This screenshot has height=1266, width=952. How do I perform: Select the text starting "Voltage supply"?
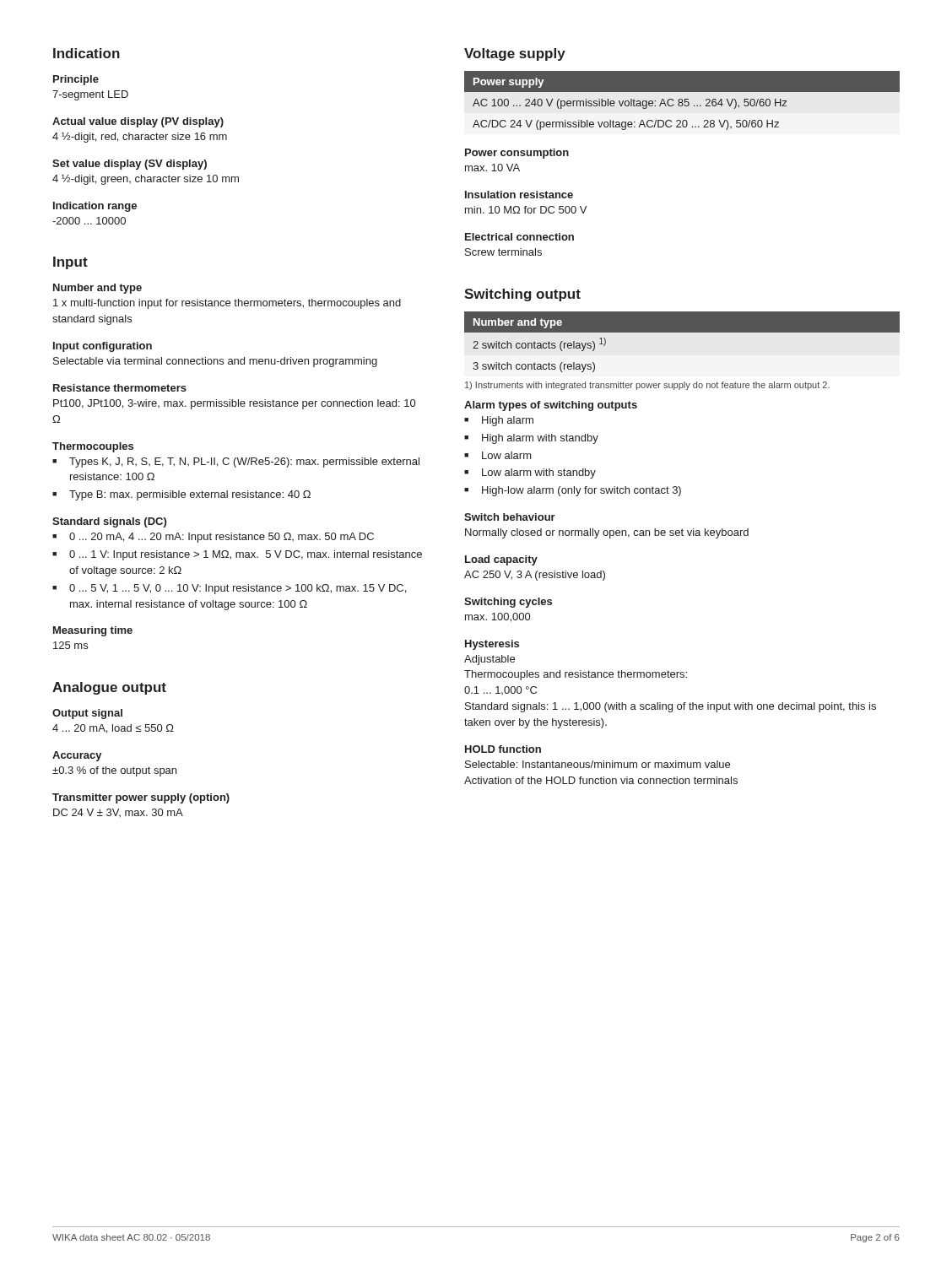coord(515,54)
